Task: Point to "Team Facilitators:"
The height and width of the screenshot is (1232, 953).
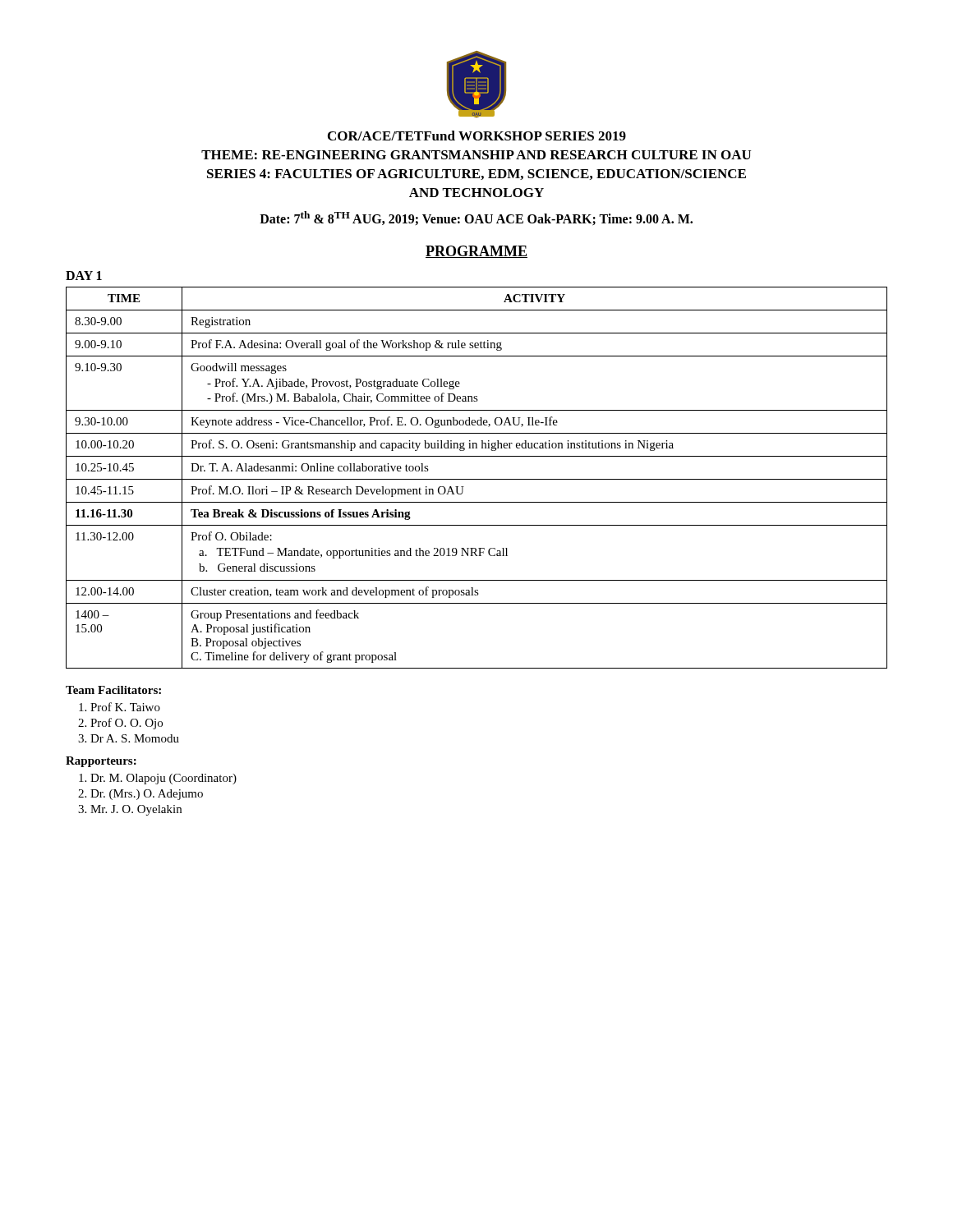Action: 114,690
